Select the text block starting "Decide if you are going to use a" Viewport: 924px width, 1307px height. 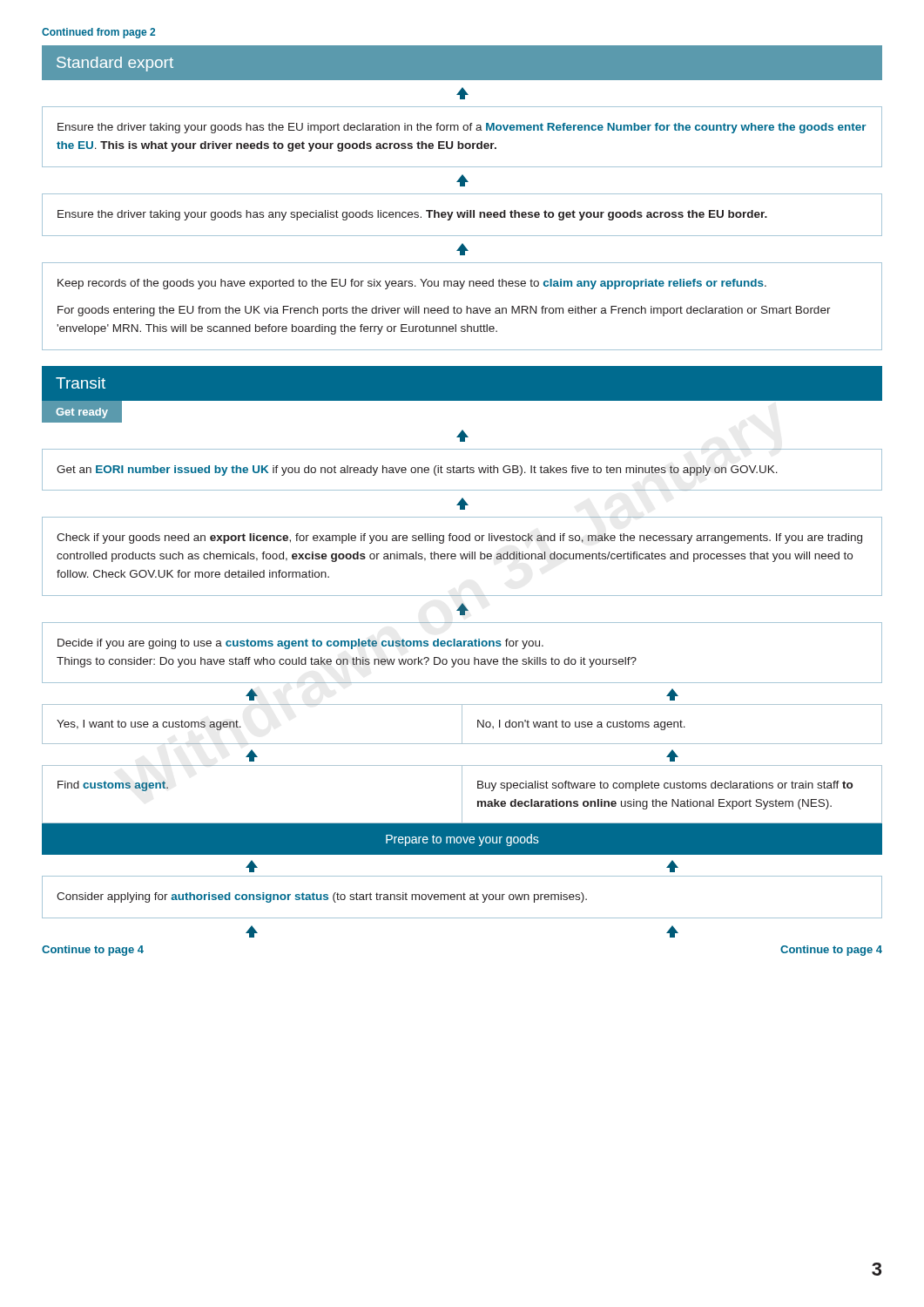pyautogui.click(x=347, y=652)
